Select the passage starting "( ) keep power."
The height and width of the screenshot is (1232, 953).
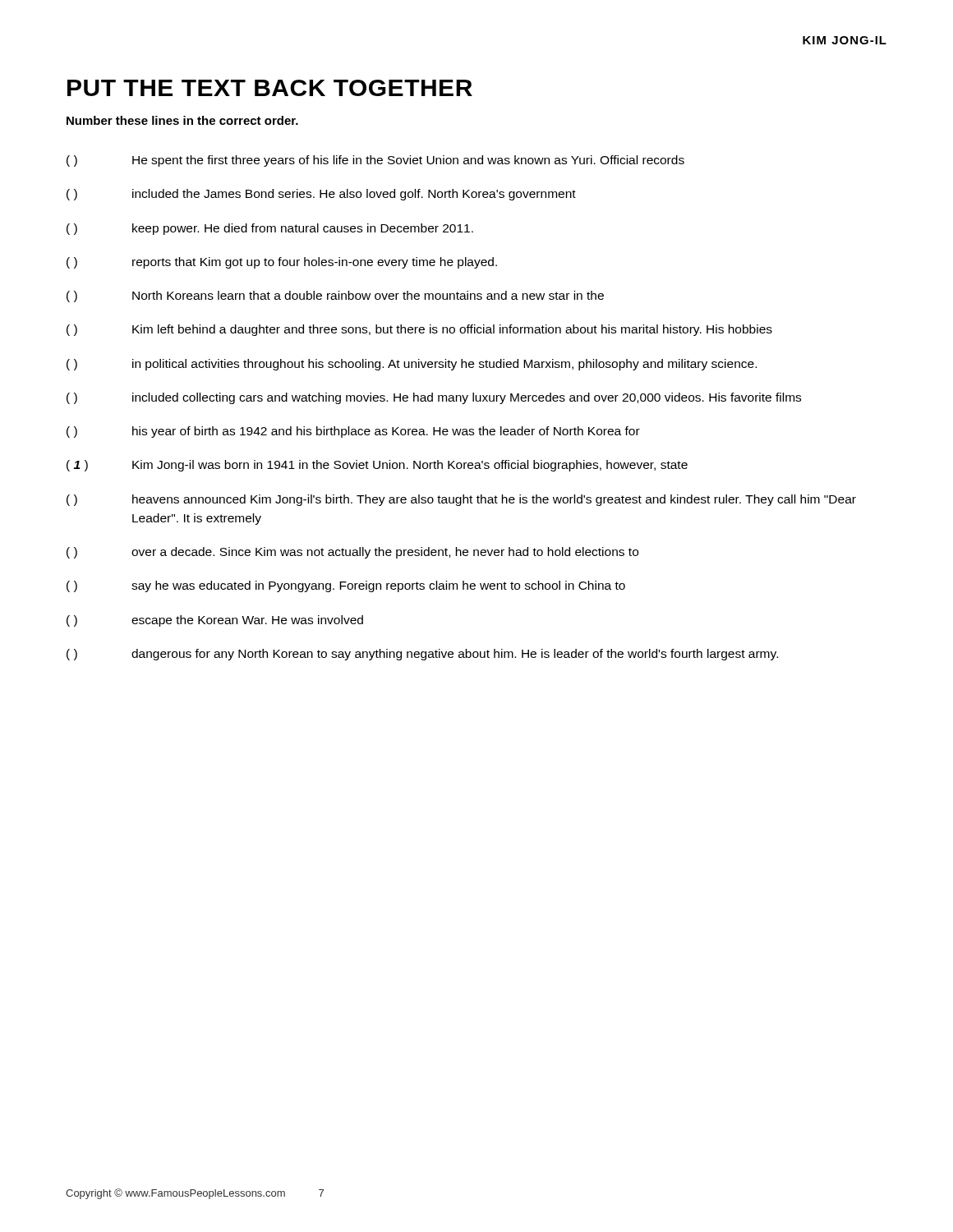[x=476, y=228]
